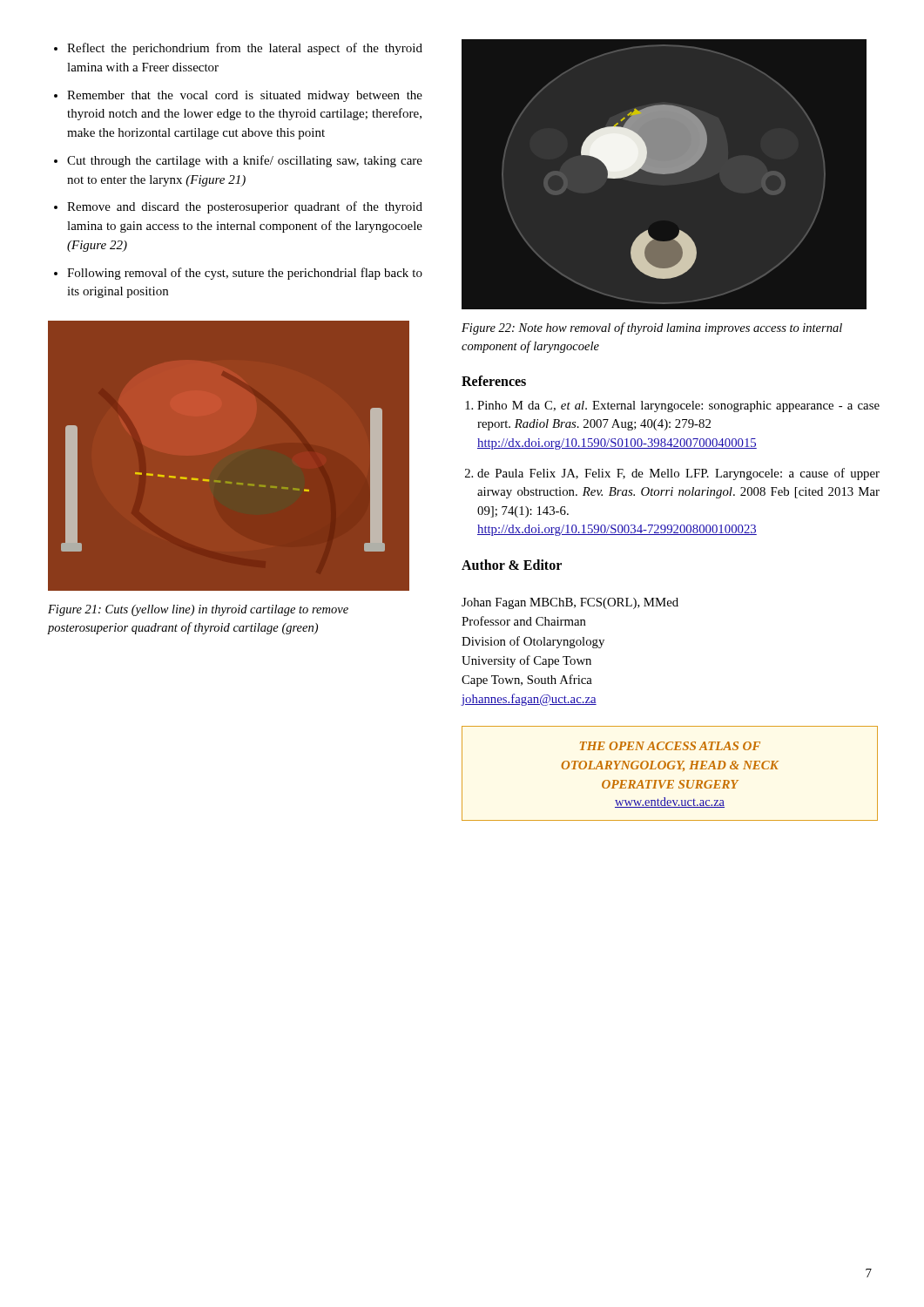The height and width of the screenshot is (1307, 924).
Task: Click the passage that begins "Cut through the cartilage with a"
Action: (x=245, y=170)
